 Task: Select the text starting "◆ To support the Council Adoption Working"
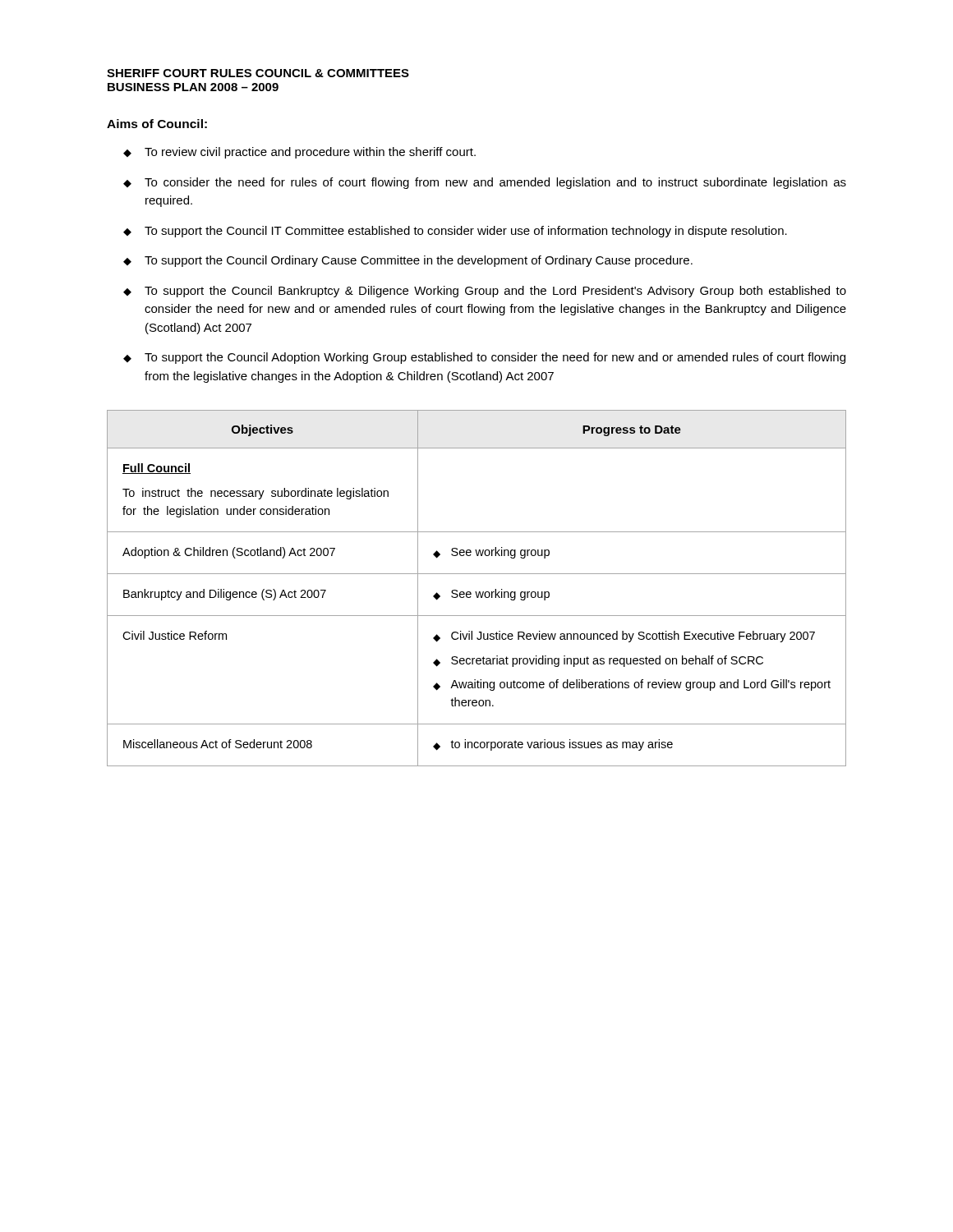click(x=485, y=367)
